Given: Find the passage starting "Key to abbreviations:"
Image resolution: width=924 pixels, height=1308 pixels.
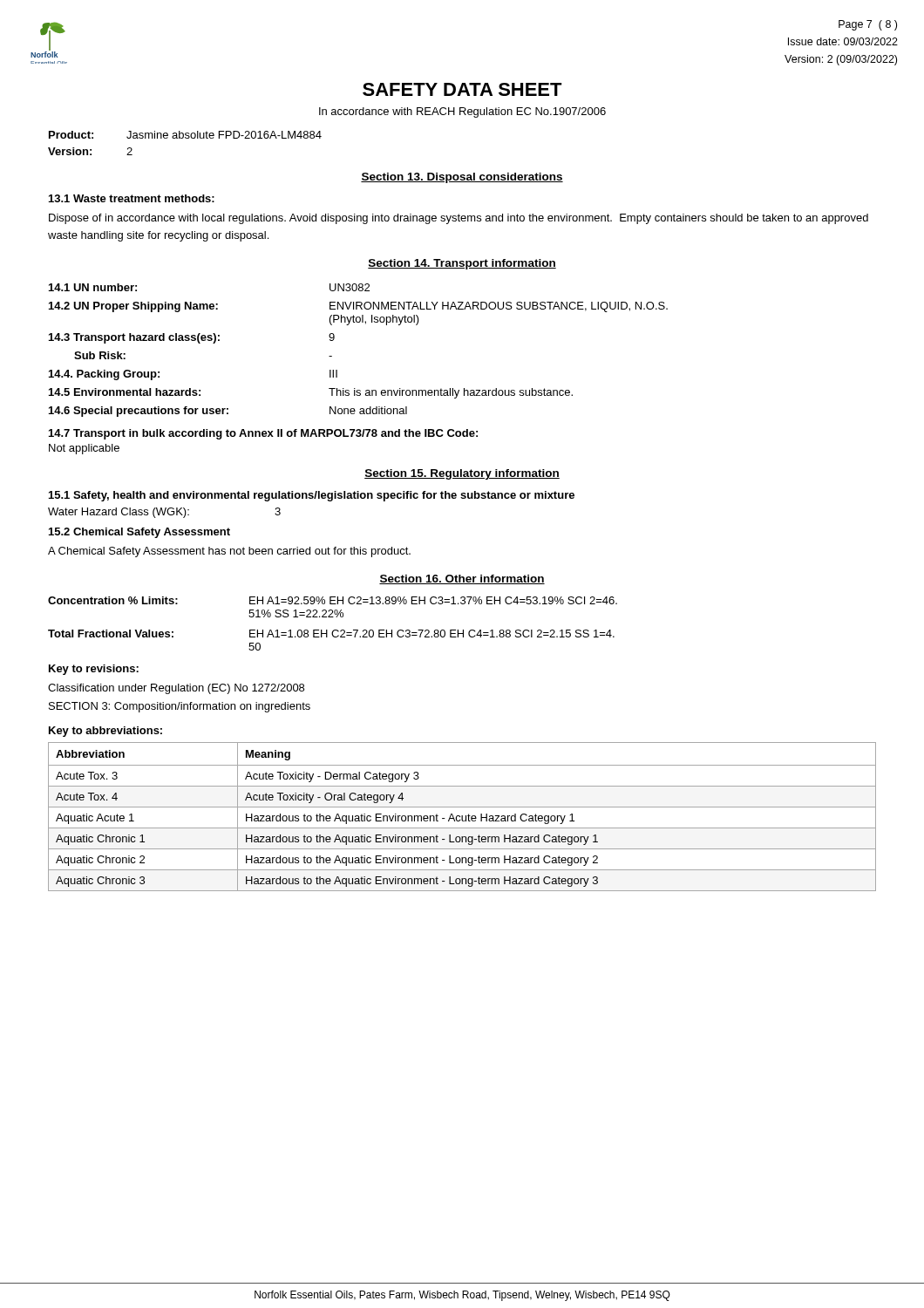Looking at the screenshot, I should (106, 730).
